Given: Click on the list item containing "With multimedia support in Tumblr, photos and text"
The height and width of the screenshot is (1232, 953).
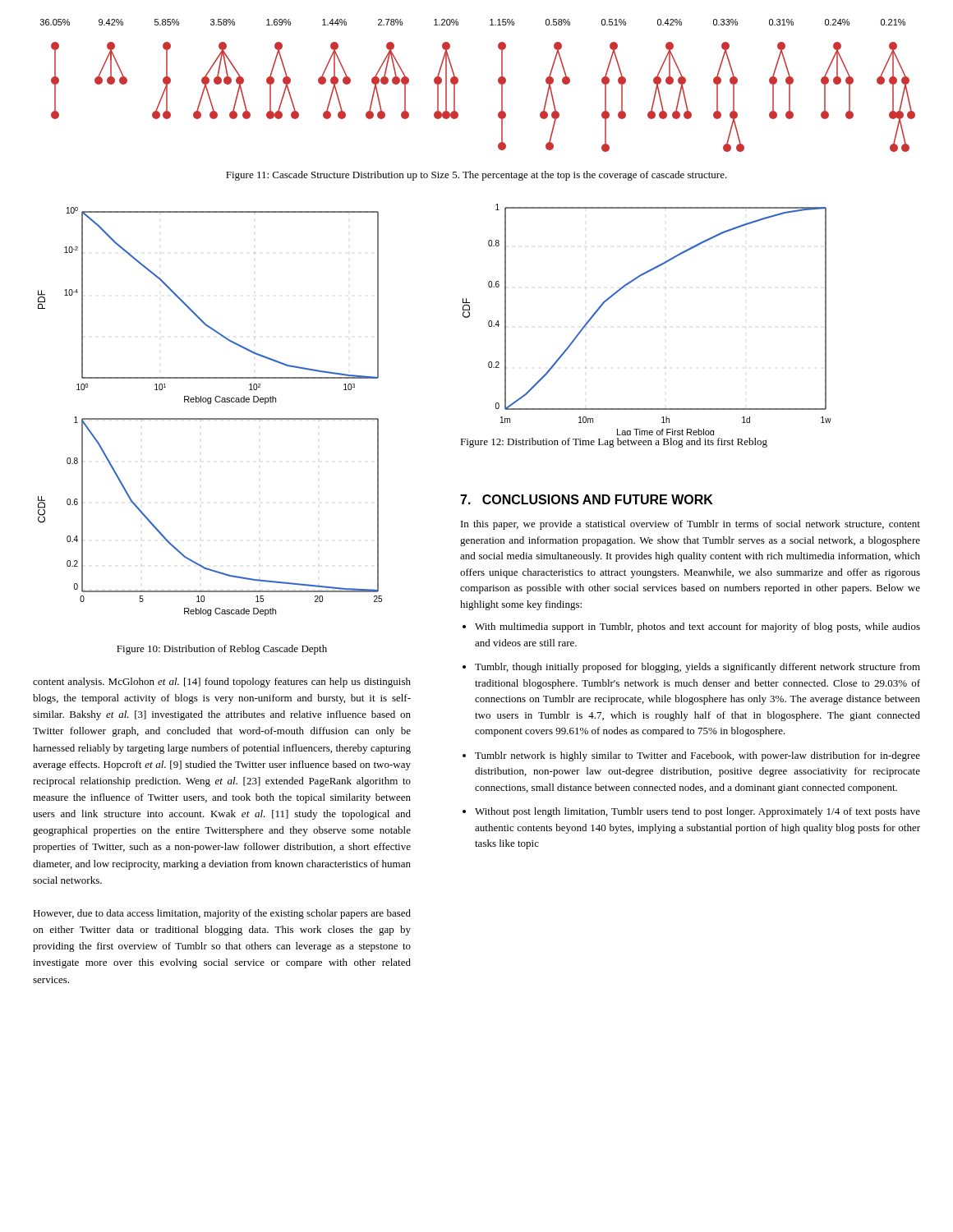Looking at the screenshot, I should coord(698,634).
